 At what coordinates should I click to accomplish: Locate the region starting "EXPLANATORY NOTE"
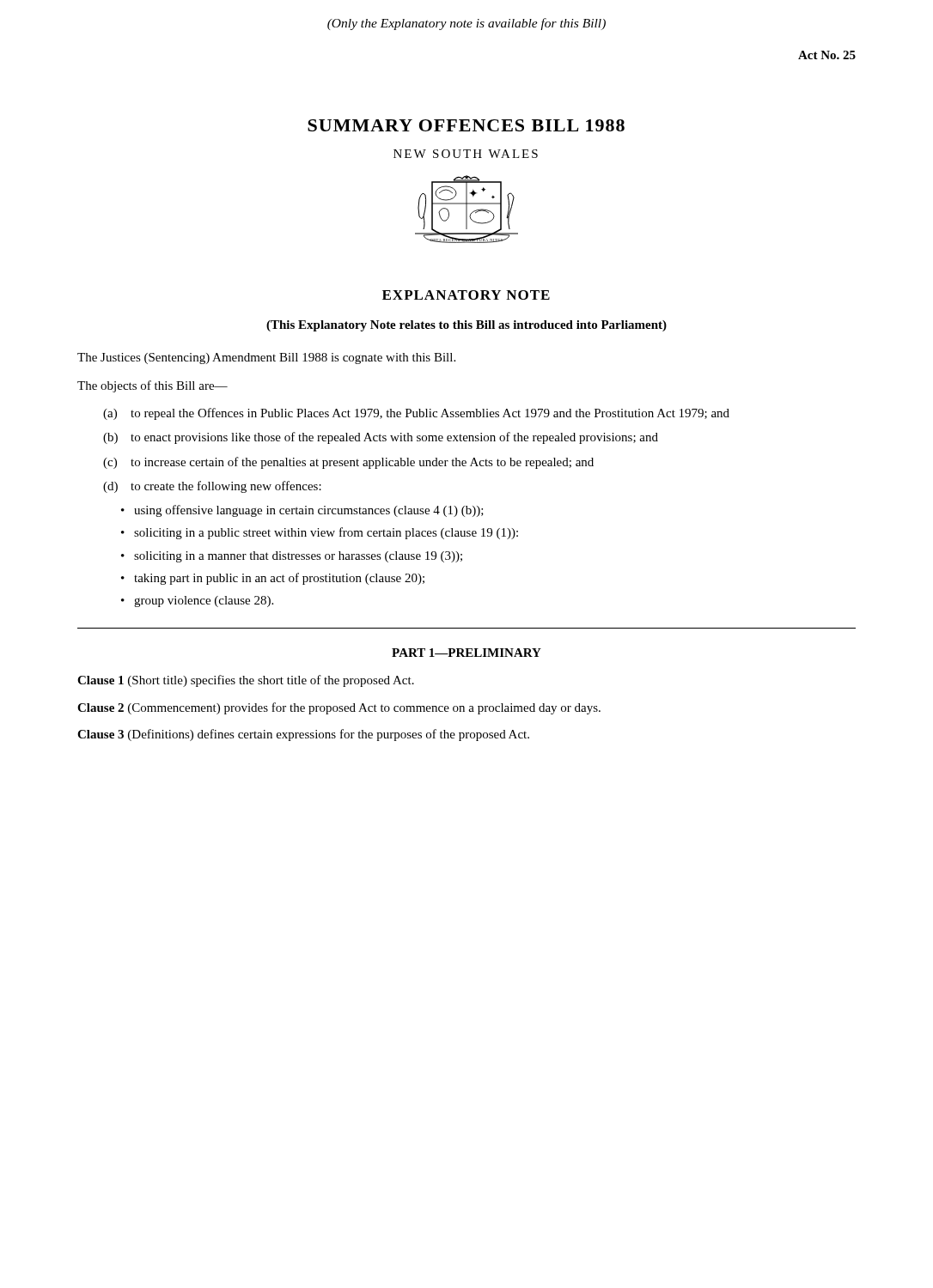tap(466, 295)
